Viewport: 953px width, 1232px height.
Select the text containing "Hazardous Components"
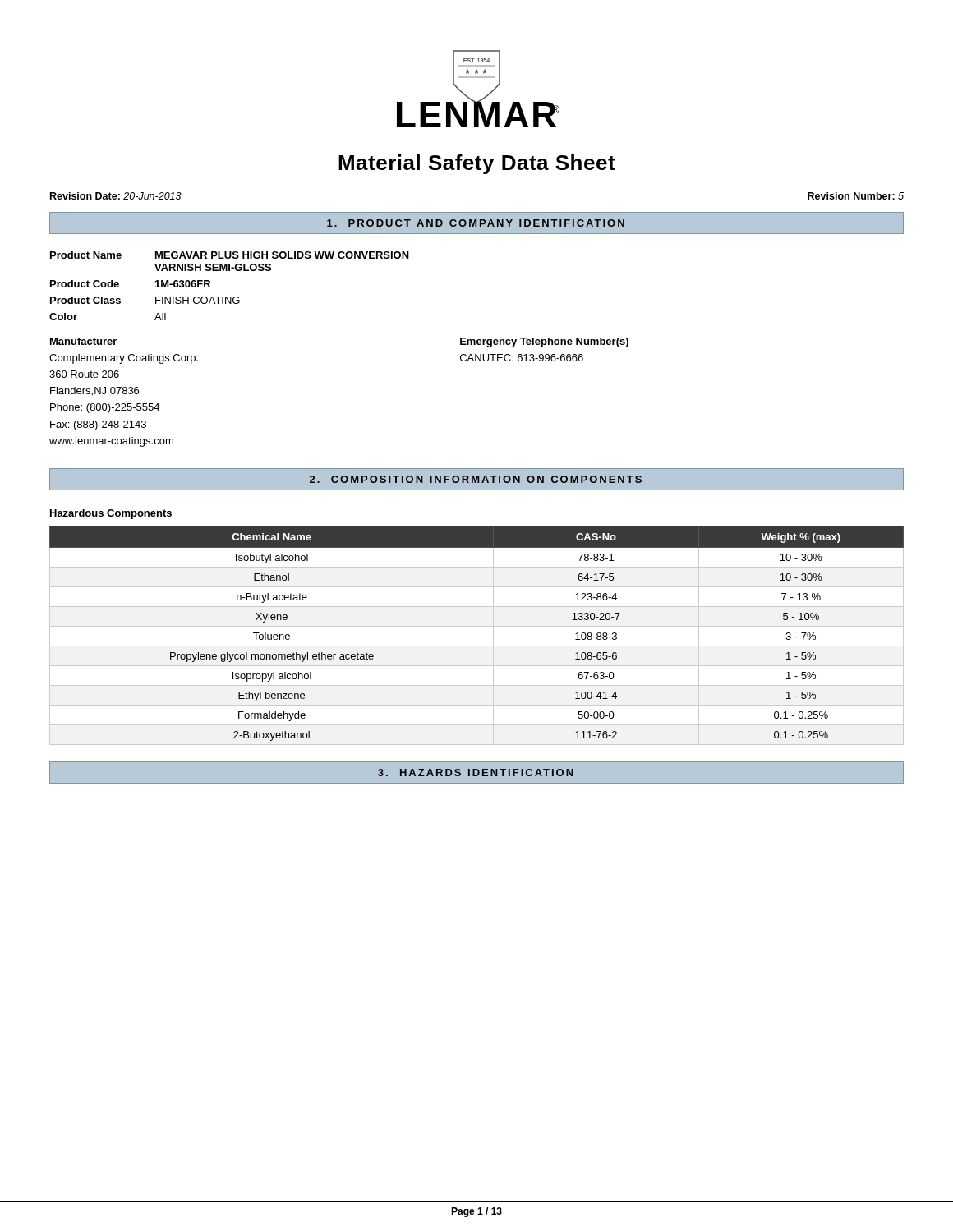[111, 513]
